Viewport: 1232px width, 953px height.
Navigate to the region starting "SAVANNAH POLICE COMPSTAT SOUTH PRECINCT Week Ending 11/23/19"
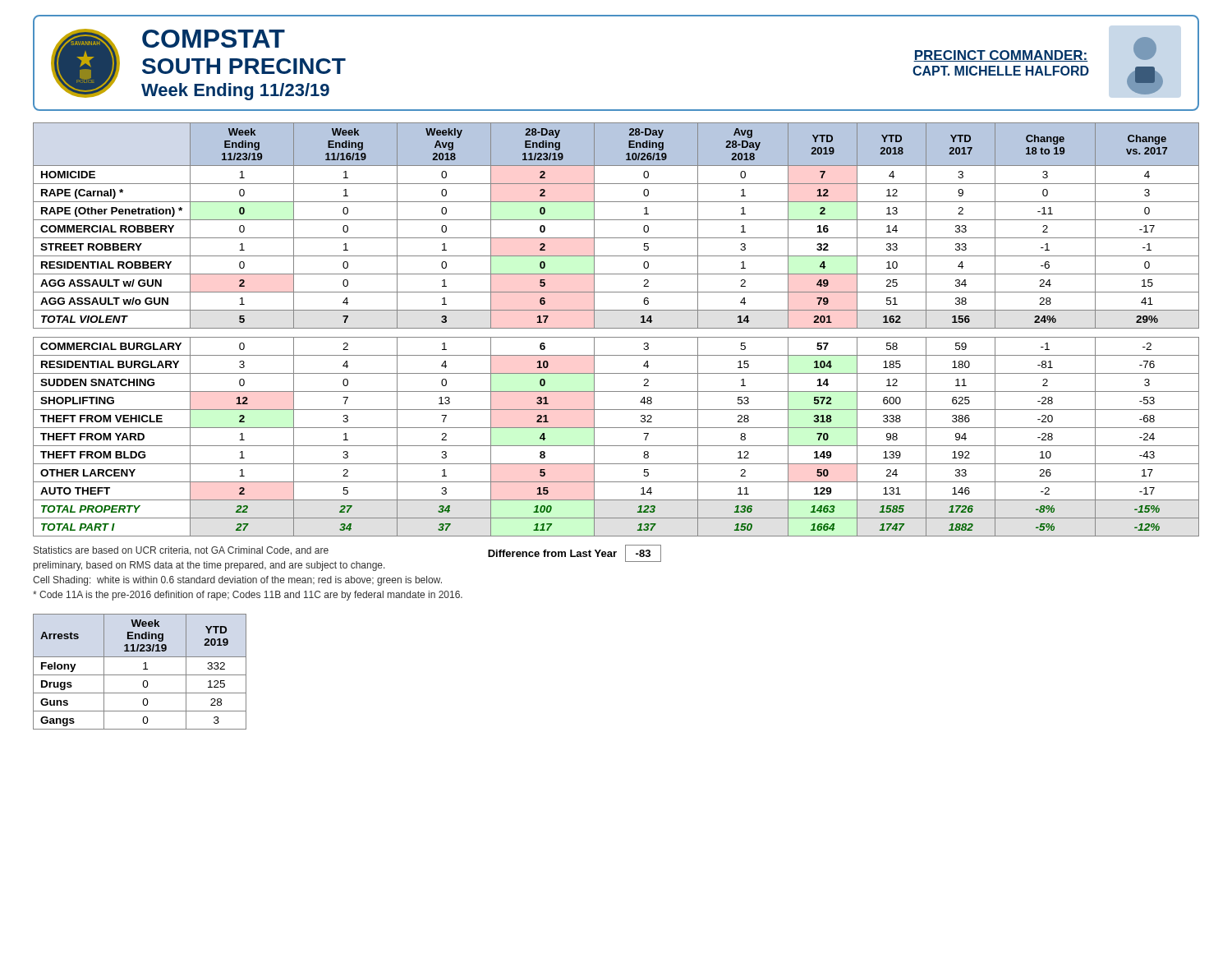[x=236, y=66]
